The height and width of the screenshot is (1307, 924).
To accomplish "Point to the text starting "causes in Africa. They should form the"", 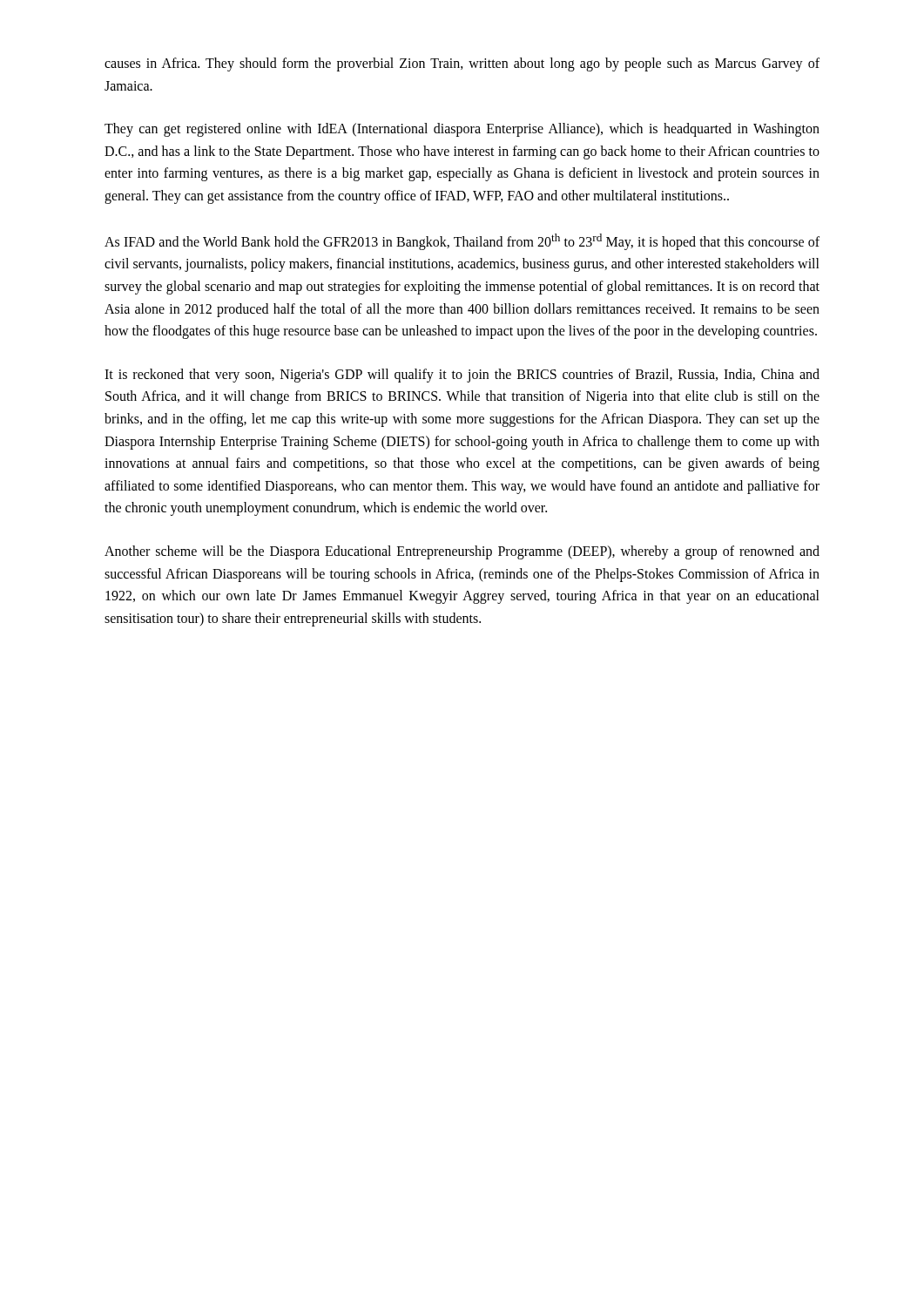I will 462,74.
